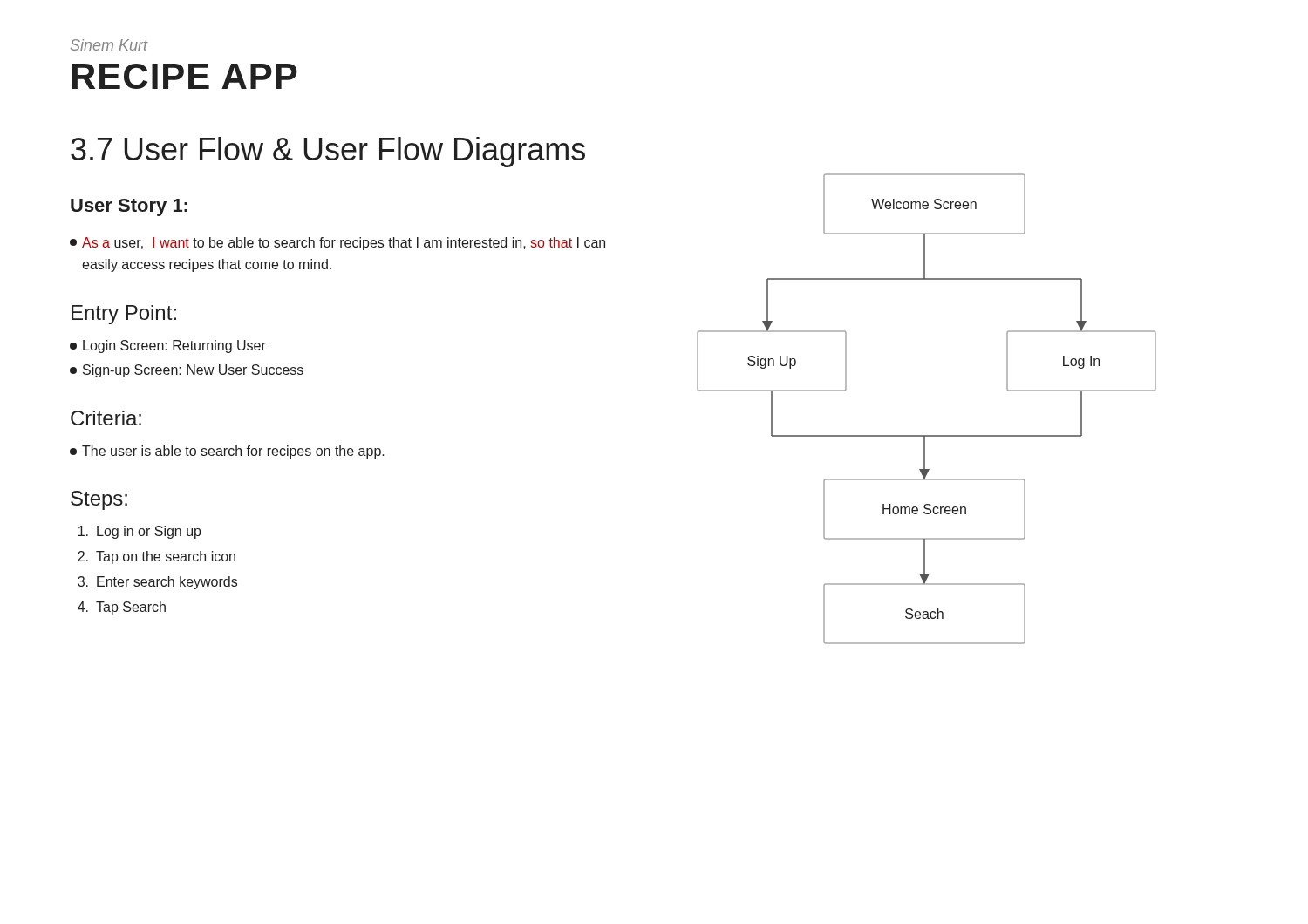Locate the block starting "4.Tap Search"

(x=118, y=608)
